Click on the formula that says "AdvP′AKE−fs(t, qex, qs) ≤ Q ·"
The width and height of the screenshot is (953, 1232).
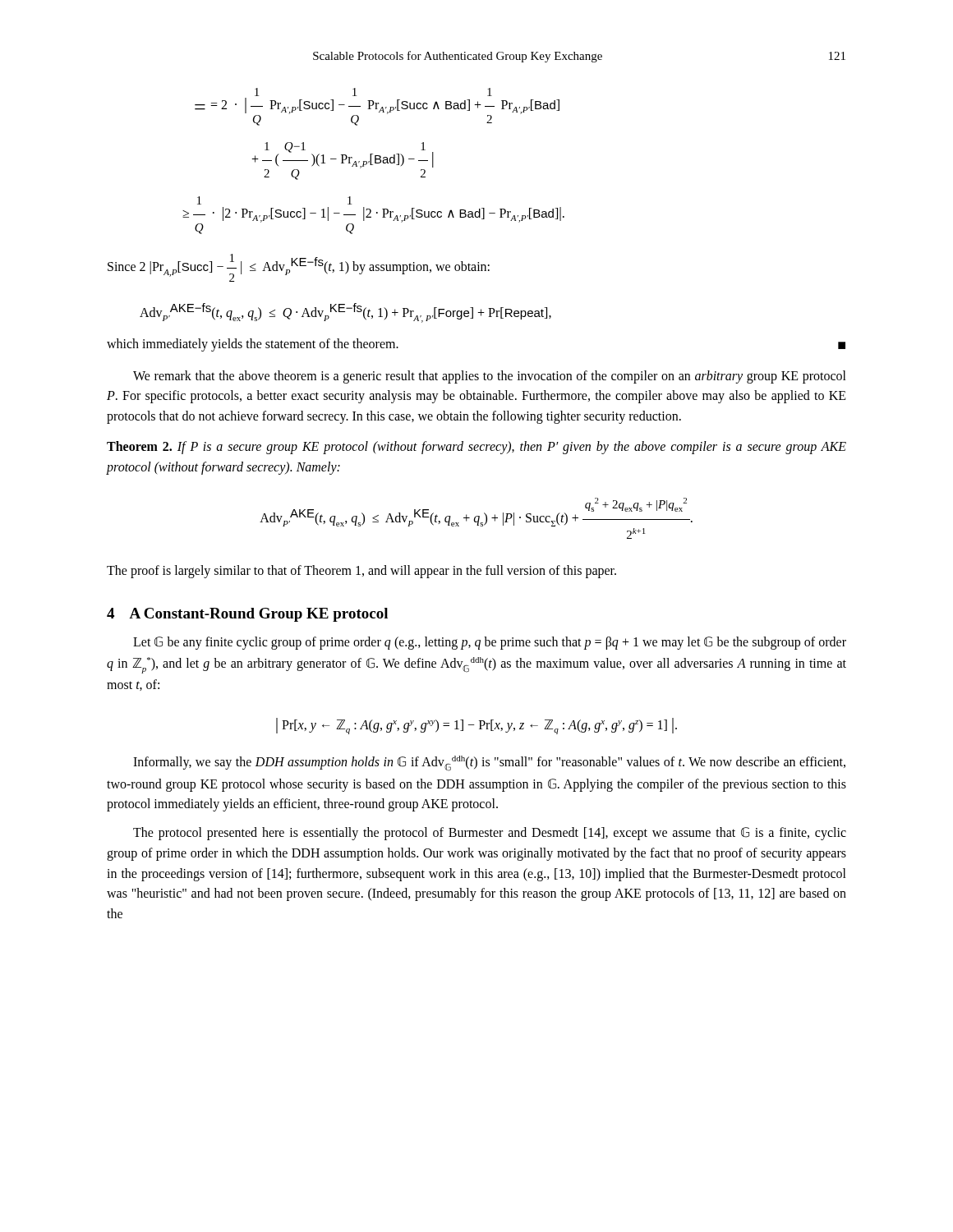point(346,311)
